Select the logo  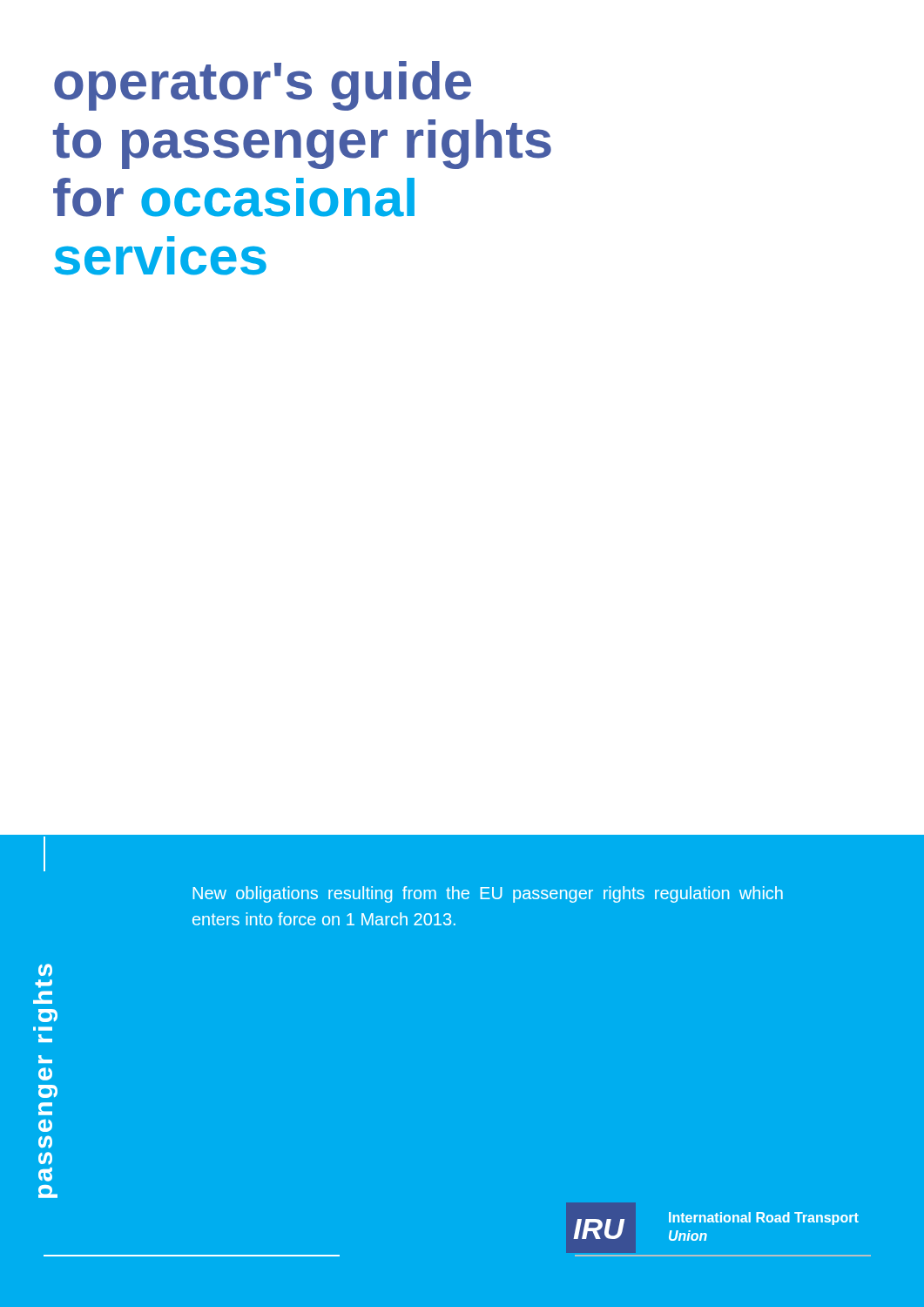tap(723, 1228)
